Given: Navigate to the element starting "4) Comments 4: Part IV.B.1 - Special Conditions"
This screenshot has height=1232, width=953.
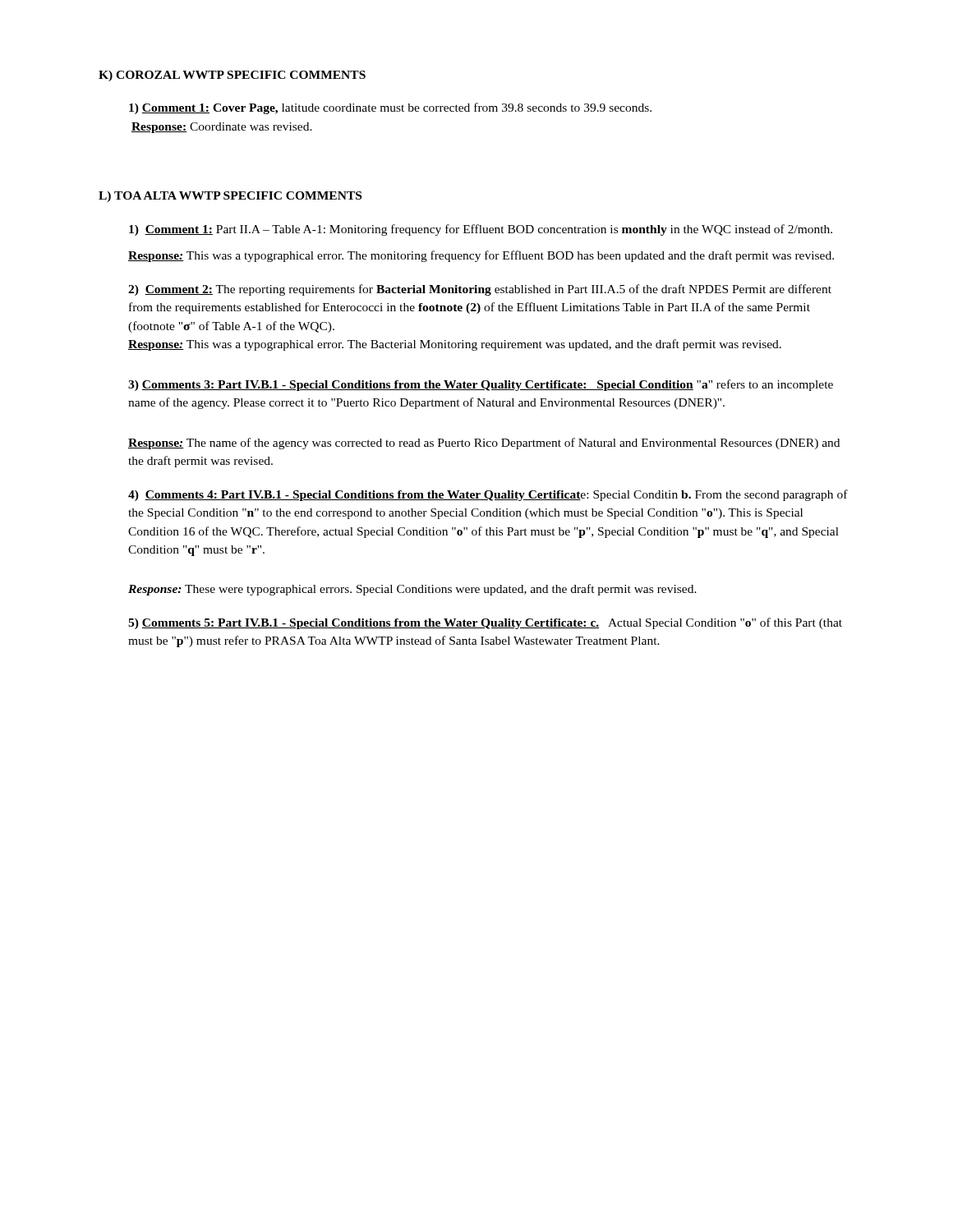Looking at the screenshot, I should click(488, 521).
